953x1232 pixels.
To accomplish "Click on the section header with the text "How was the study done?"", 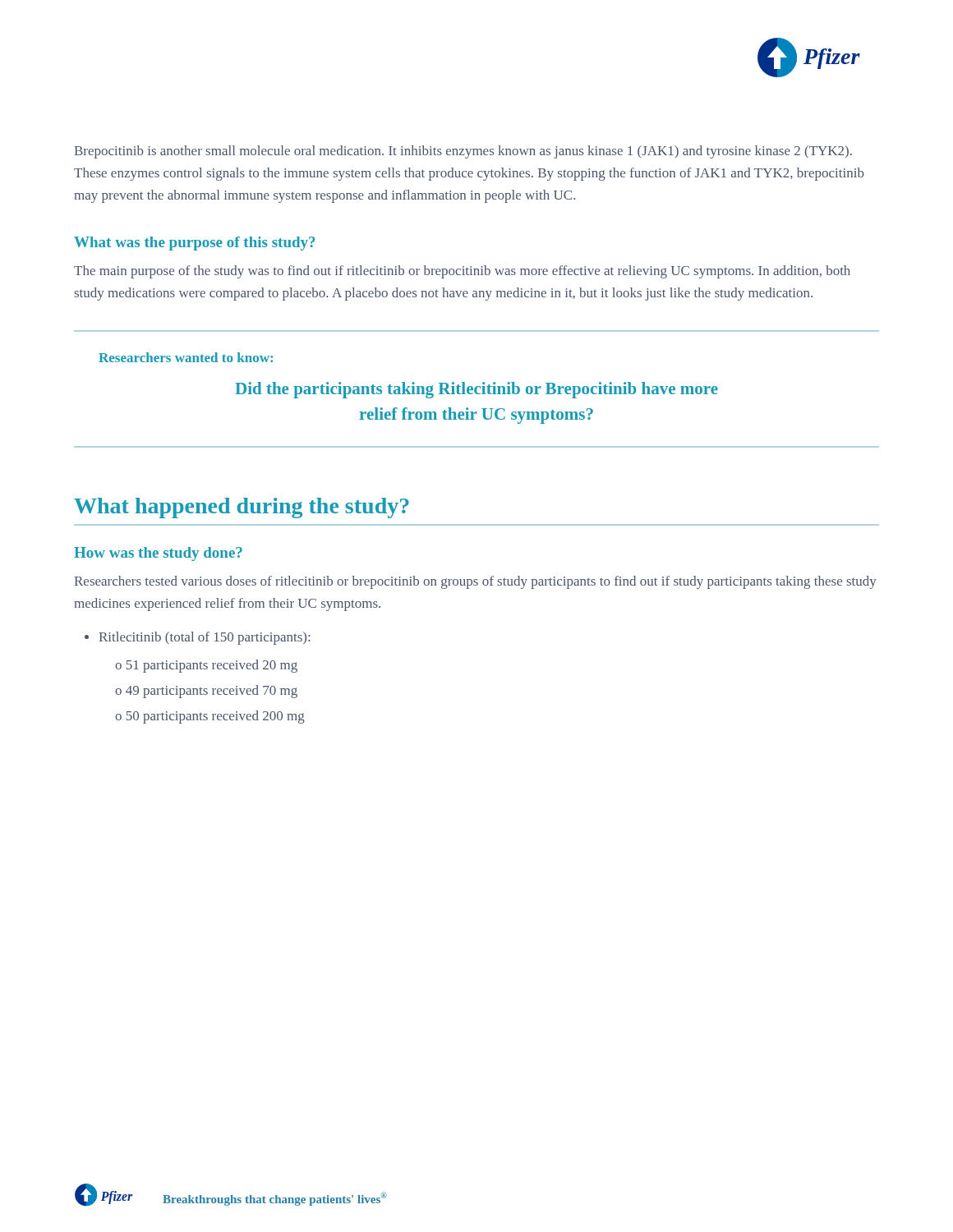I will click(159, 552).
